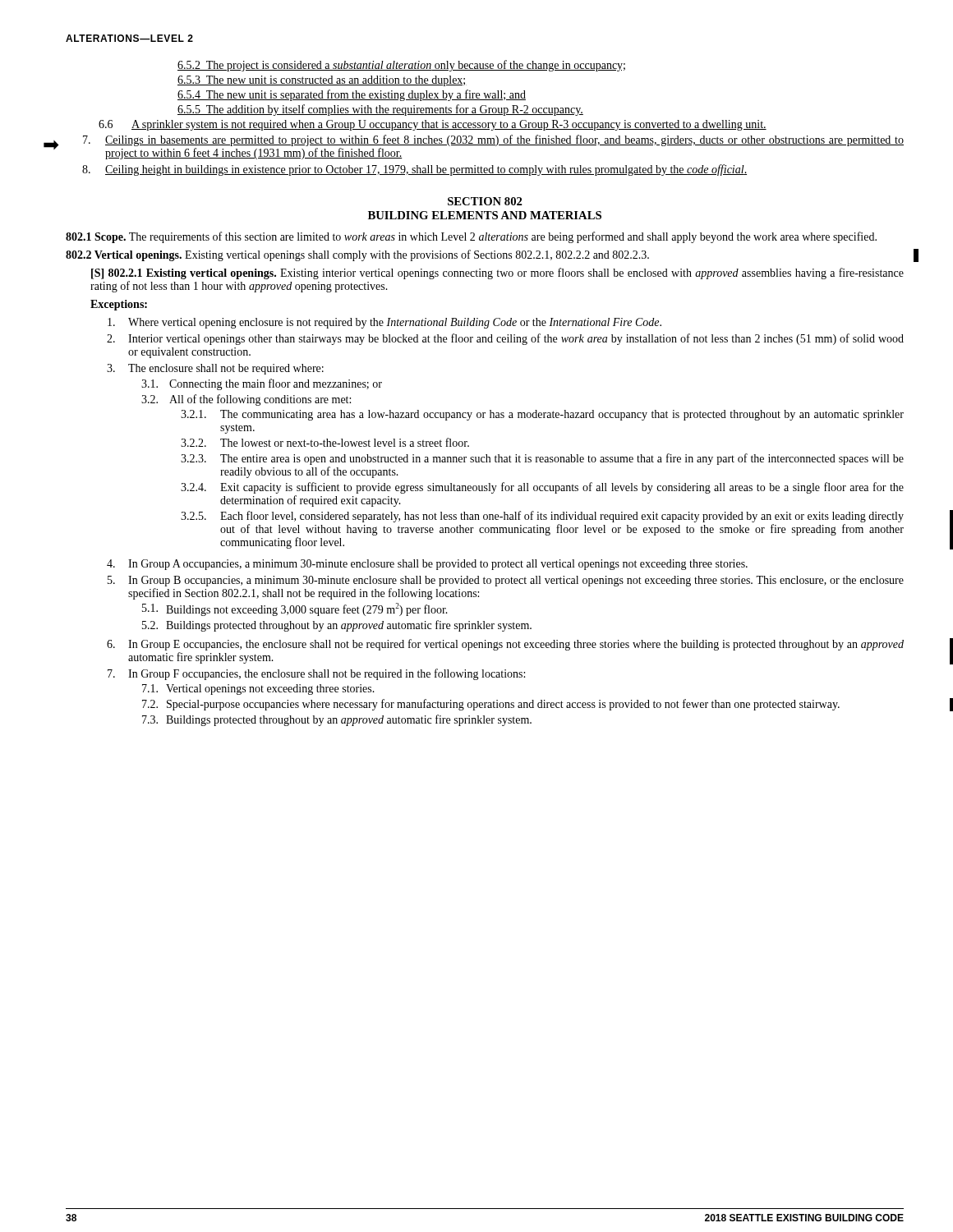The width and height of the screenshot is (953, 1232).
Task: Point to the block beginning "6.5.3 The new unit is"
Action: 518,81
